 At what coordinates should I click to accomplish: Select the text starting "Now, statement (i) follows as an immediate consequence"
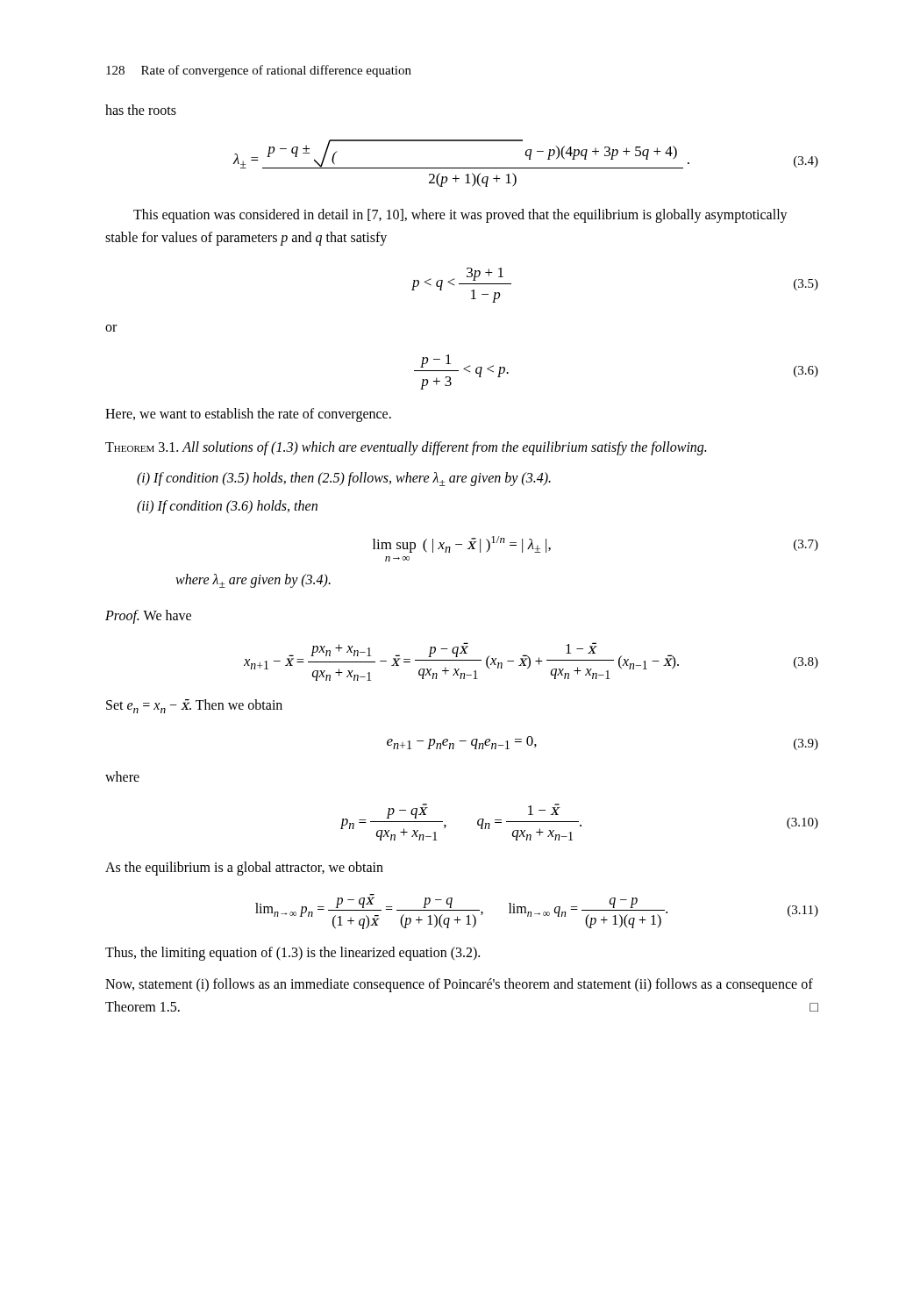(x=462, y=997)
